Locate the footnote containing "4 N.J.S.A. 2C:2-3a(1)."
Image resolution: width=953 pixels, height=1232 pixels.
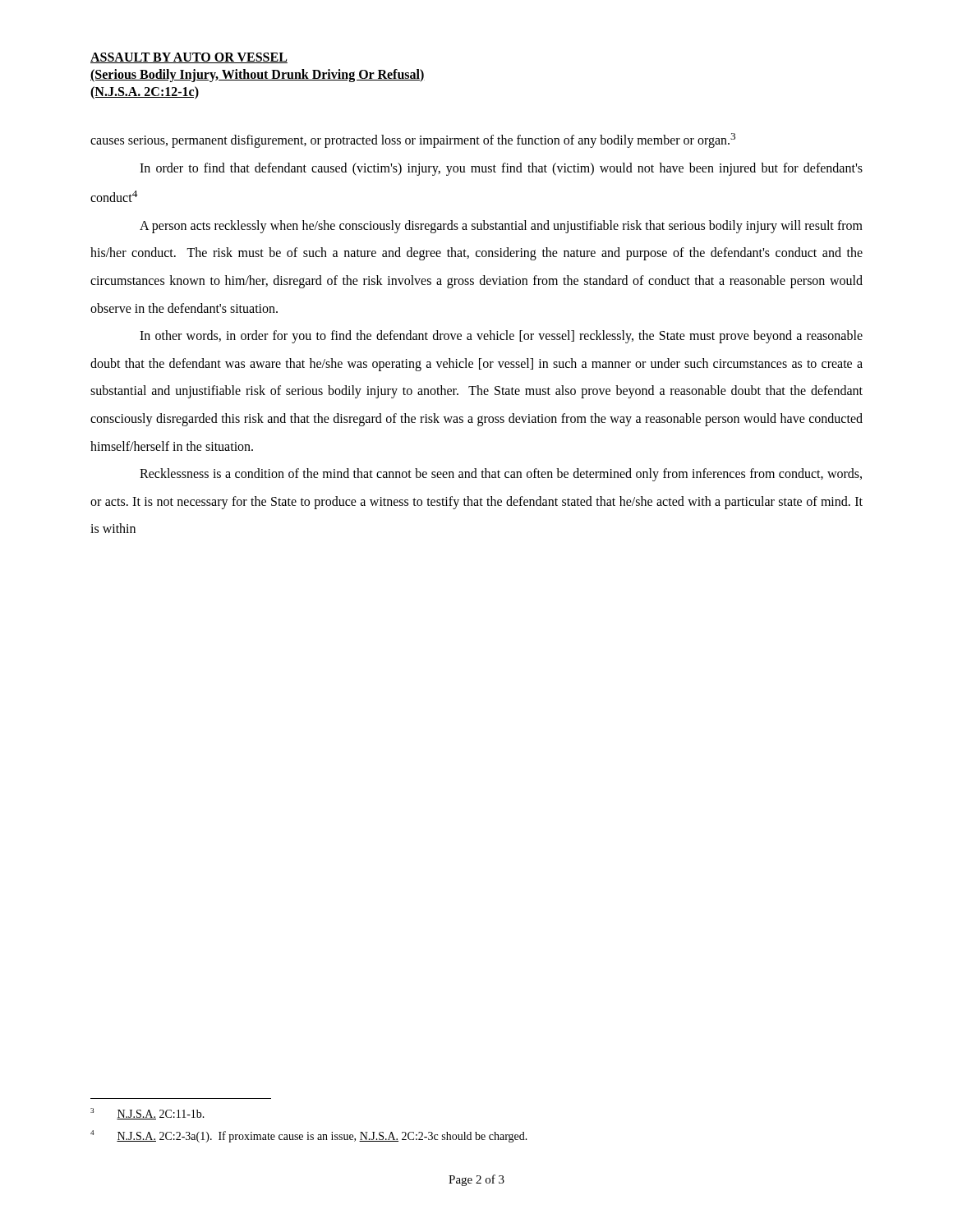point(309,1136)
